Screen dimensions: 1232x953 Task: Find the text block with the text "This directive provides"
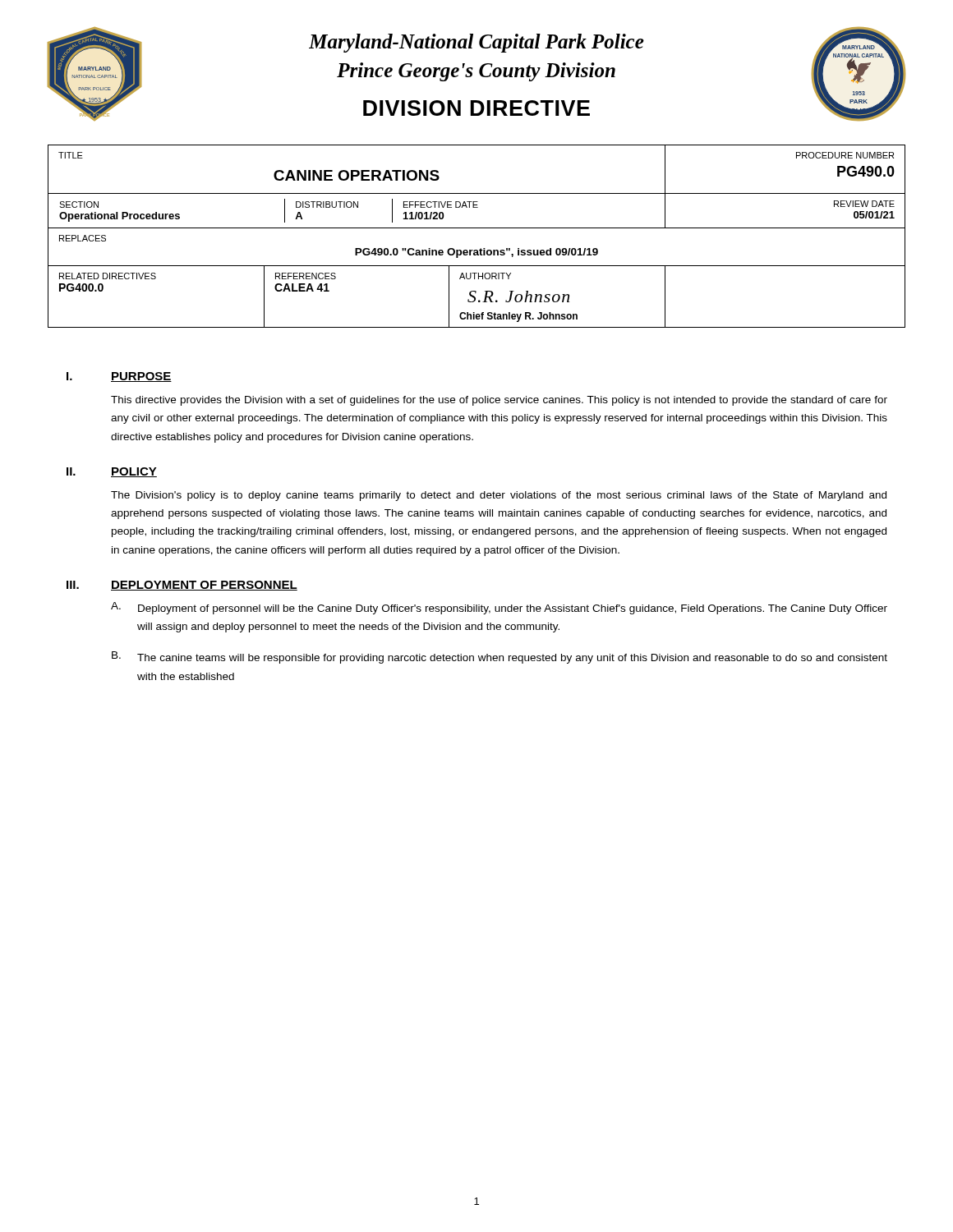499,418
